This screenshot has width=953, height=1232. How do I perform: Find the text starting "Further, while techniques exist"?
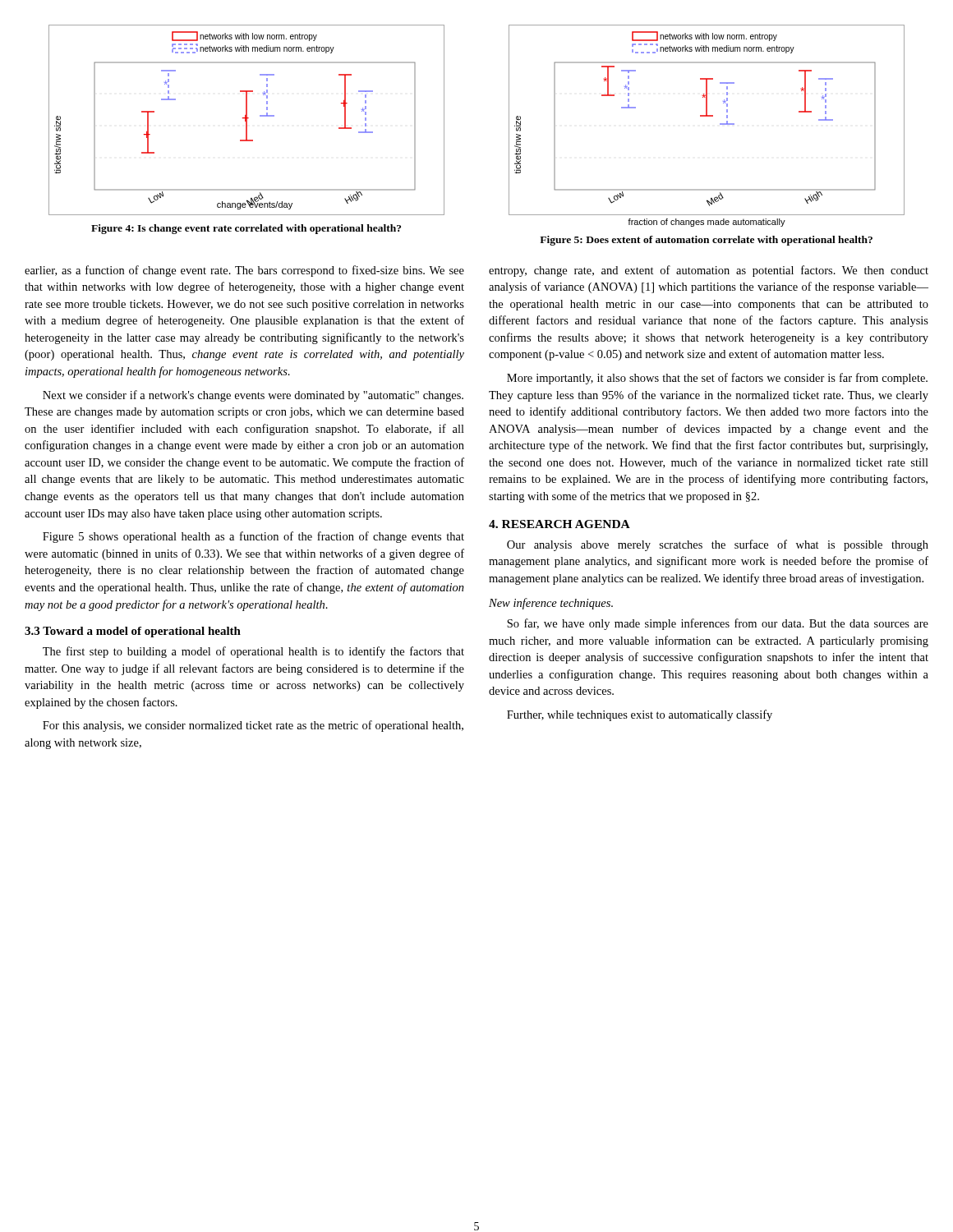(709, 715)
